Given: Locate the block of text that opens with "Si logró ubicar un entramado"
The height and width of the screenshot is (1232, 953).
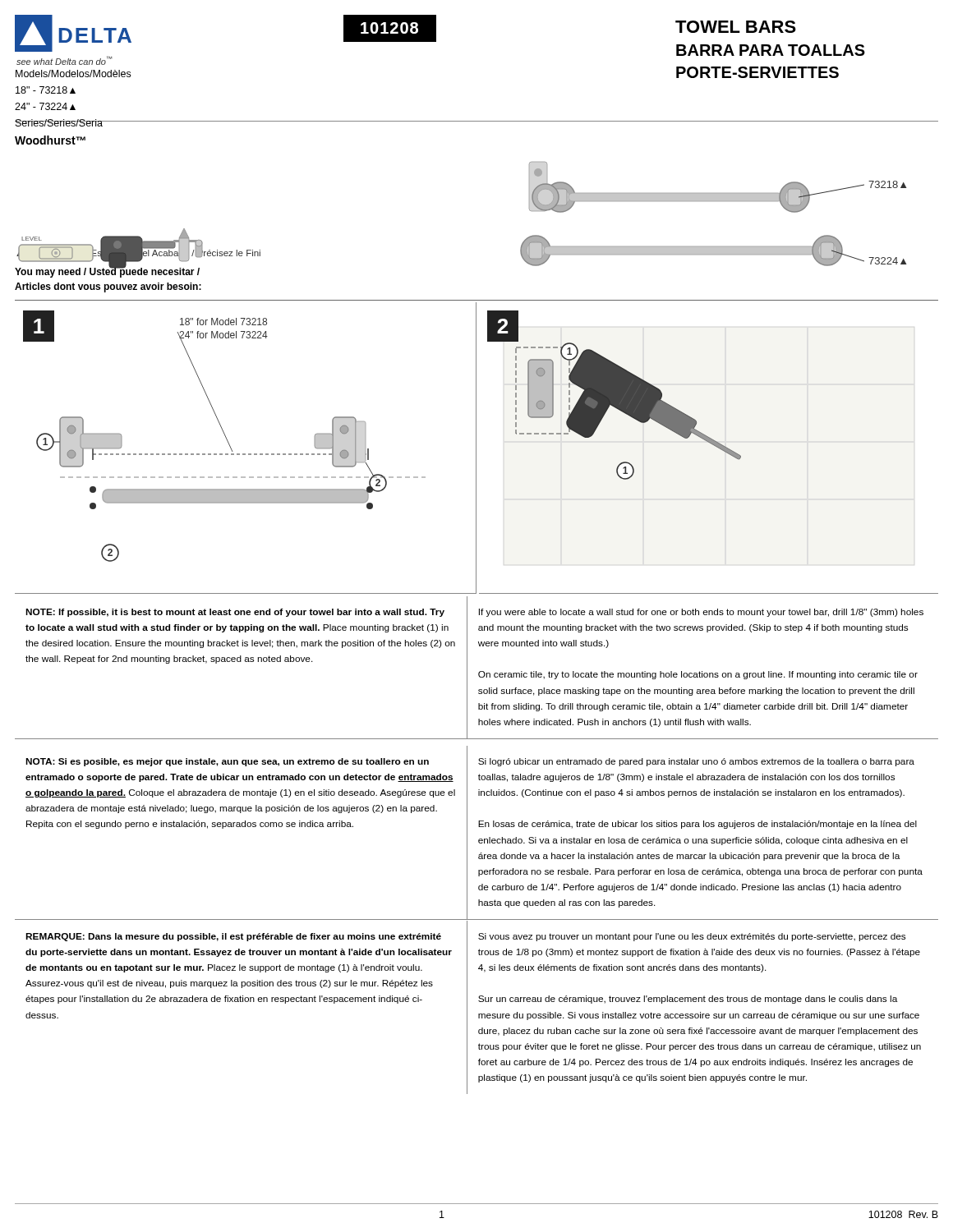Looking at the screenshot, I should (x=700, y=832).
